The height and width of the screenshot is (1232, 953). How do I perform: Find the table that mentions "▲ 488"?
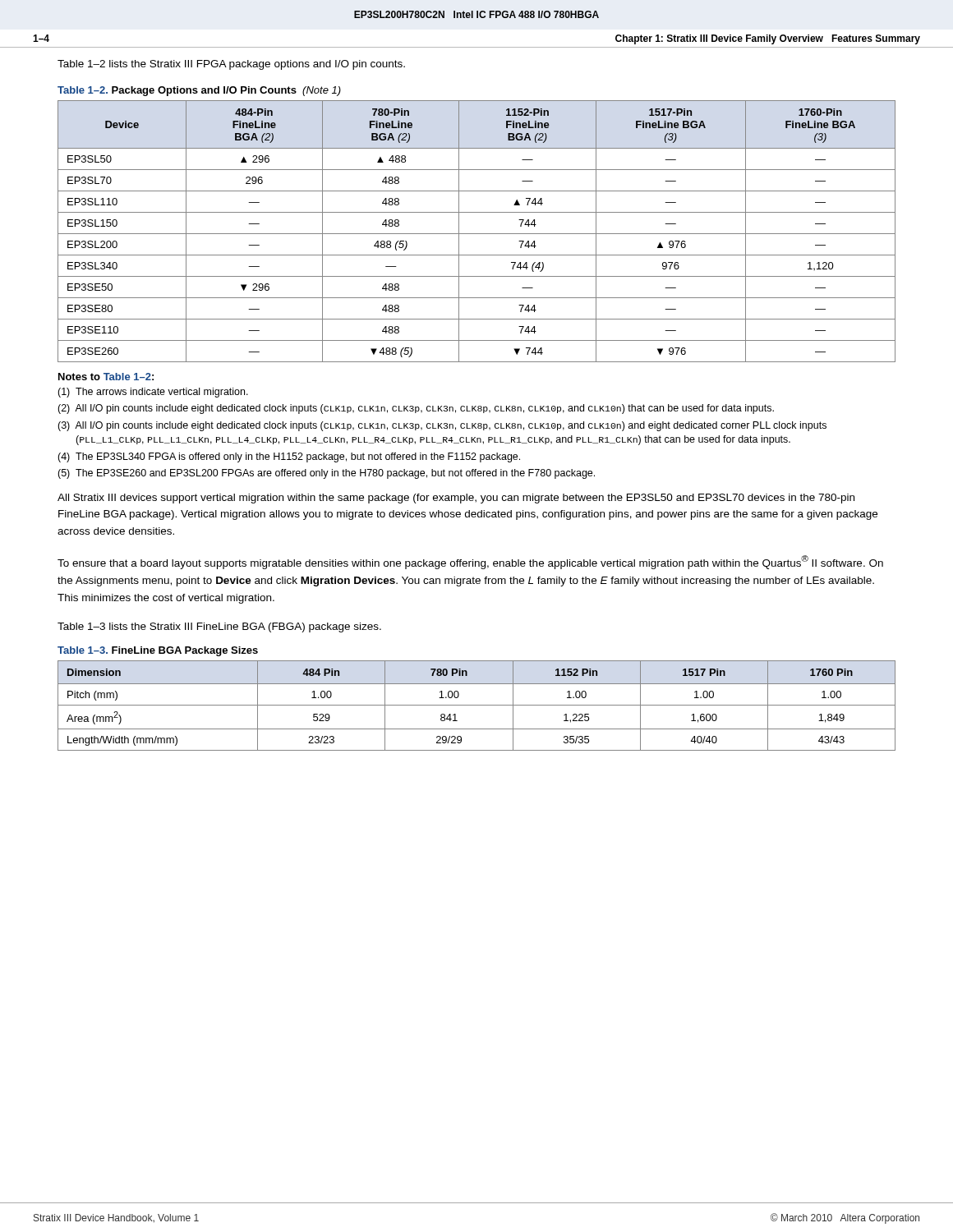tap(476, 231)
